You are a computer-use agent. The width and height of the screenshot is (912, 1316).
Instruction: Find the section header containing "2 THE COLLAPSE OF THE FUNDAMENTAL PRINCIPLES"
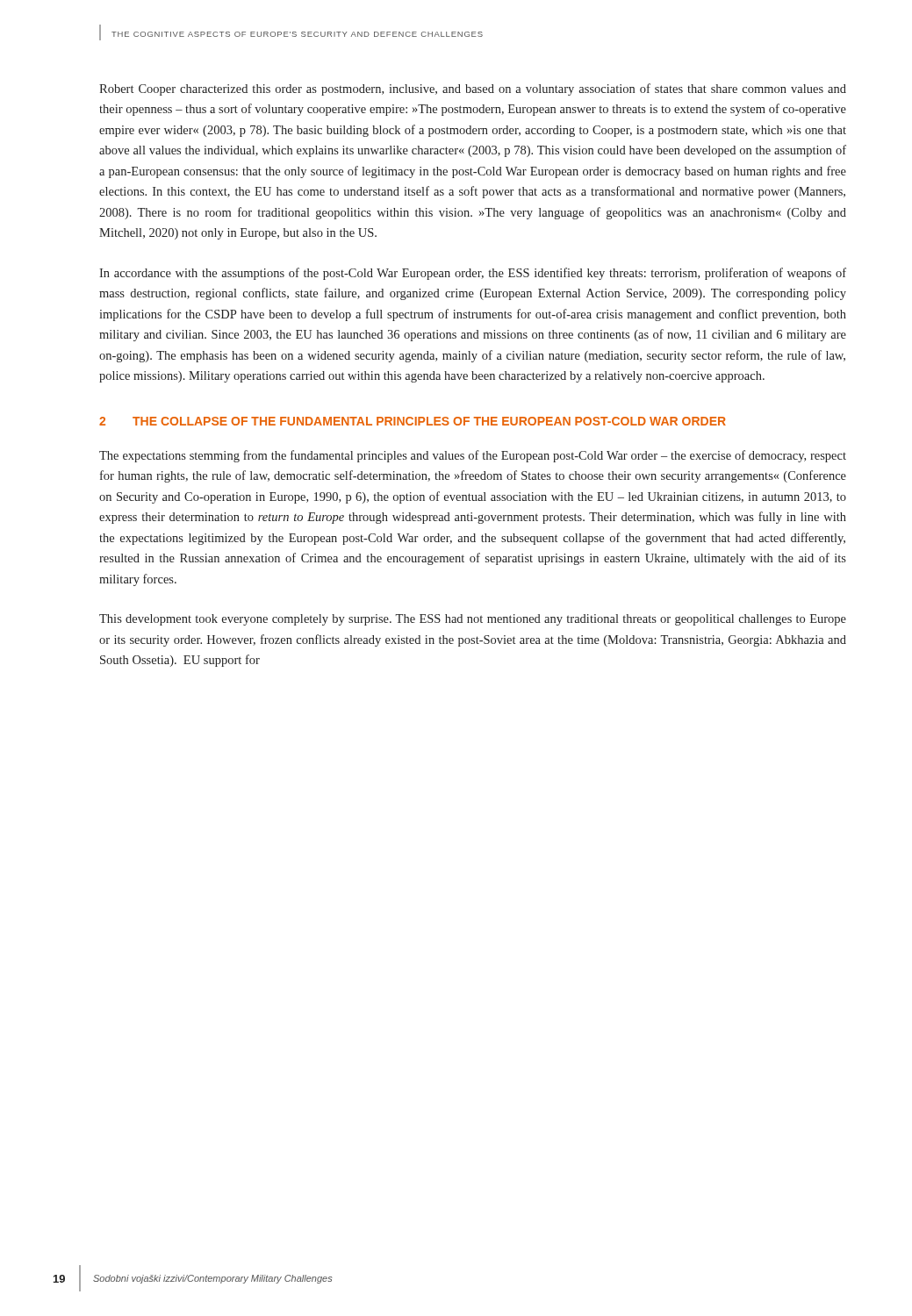413,421
